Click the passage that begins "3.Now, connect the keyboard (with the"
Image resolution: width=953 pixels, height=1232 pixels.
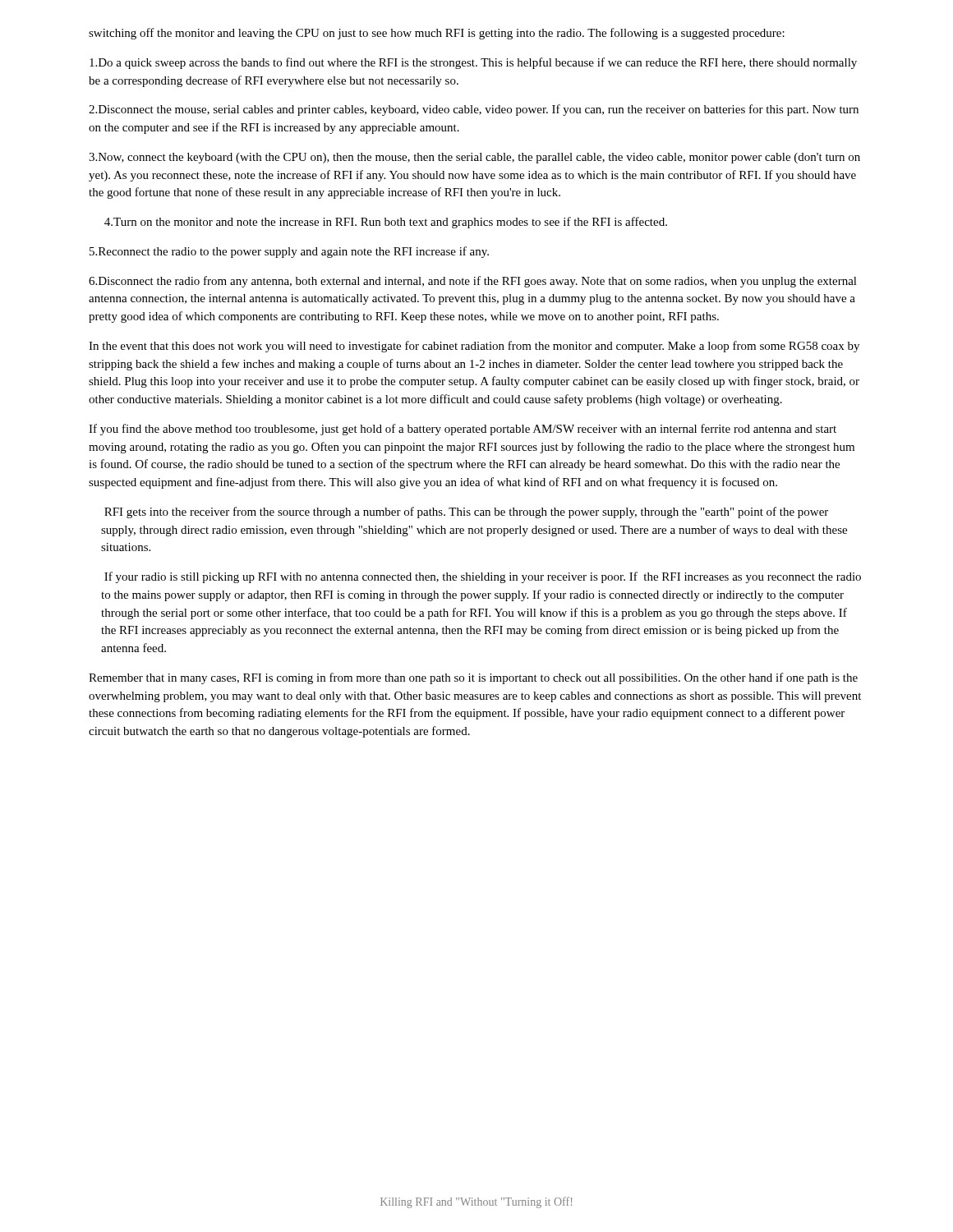(x=475, y=175)
